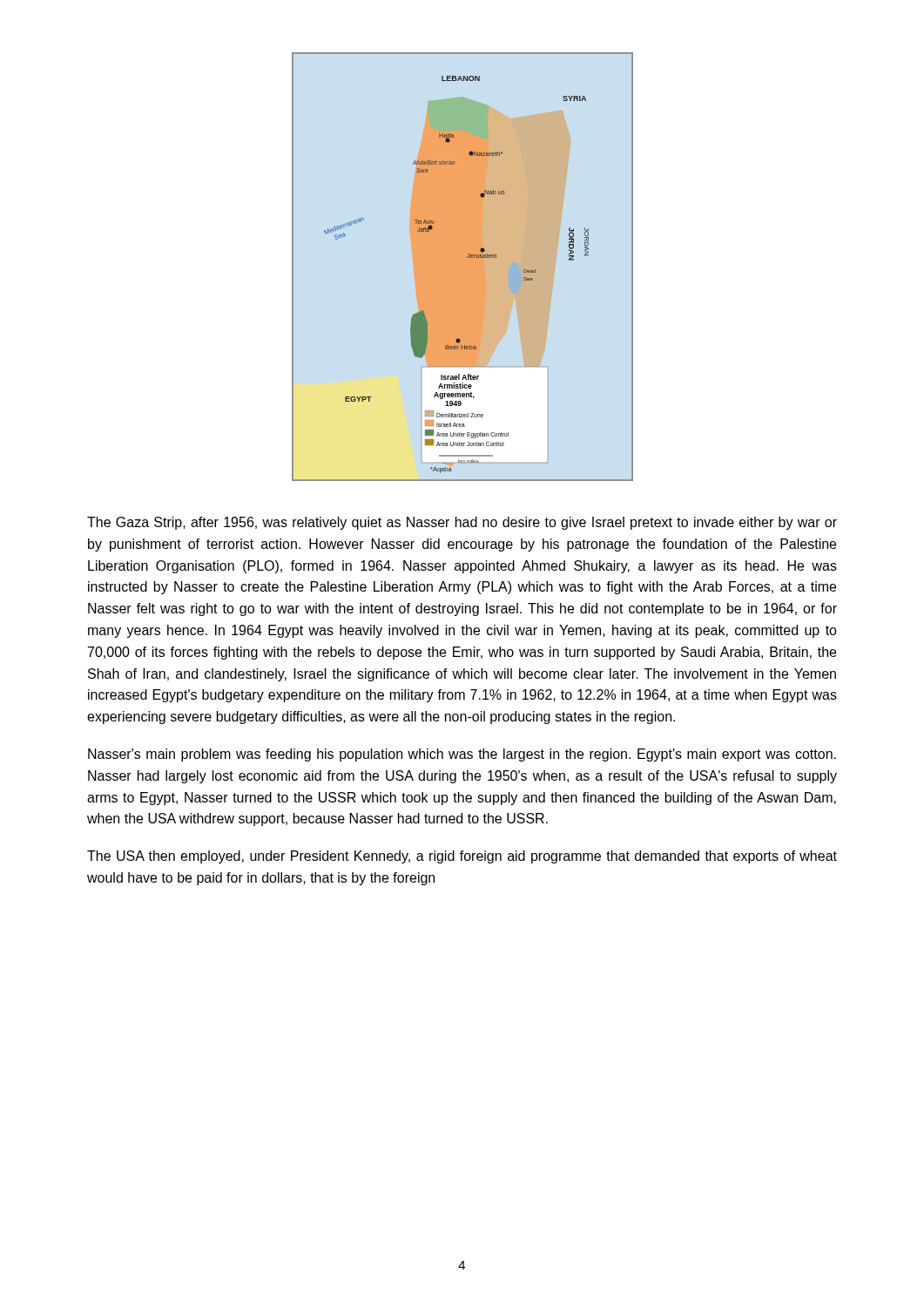
Task: Click on the region starting "The USA then employed, under President Kennedy,"
Action: point(462,867)
